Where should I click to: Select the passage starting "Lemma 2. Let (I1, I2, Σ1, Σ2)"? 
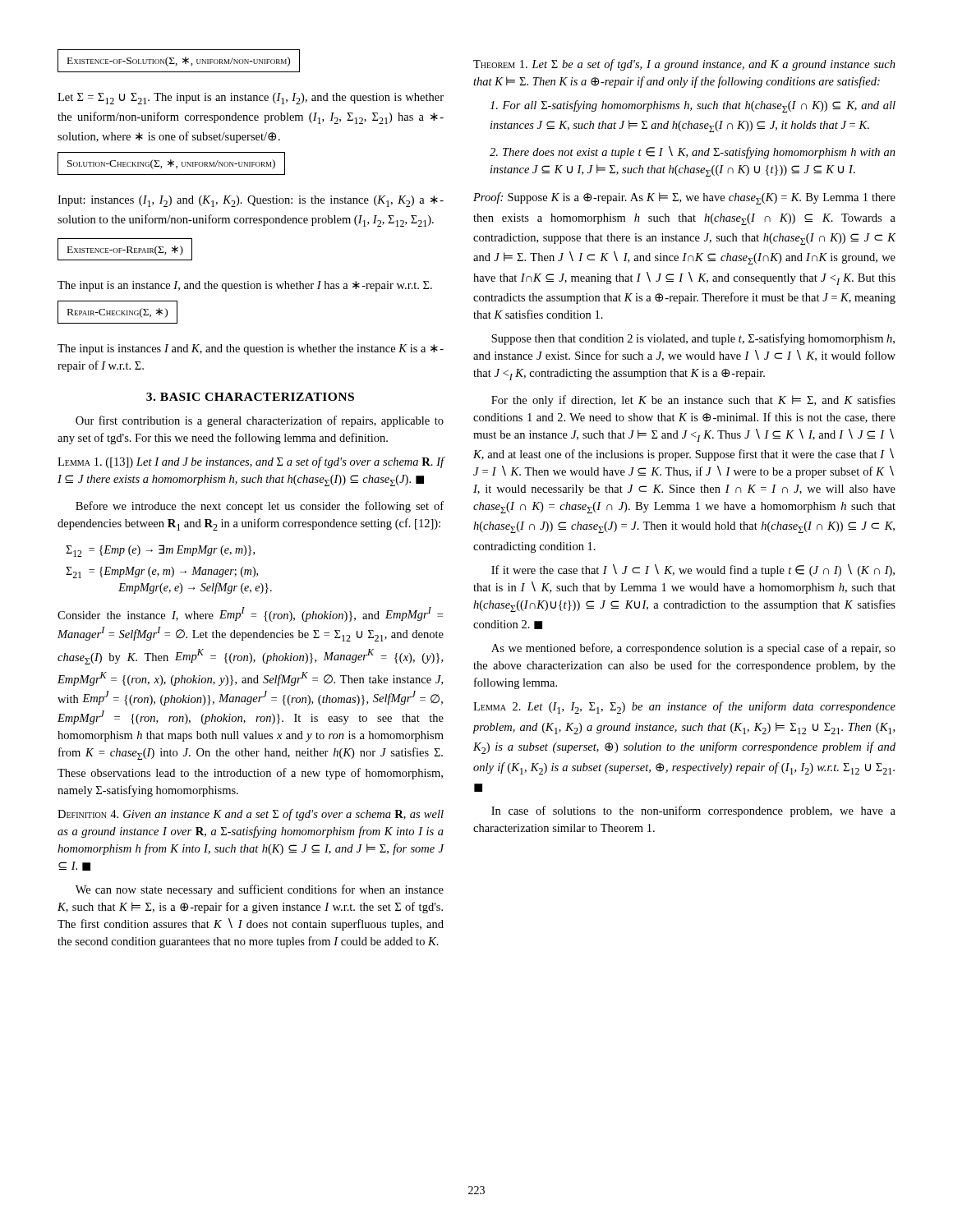point(684,747)
